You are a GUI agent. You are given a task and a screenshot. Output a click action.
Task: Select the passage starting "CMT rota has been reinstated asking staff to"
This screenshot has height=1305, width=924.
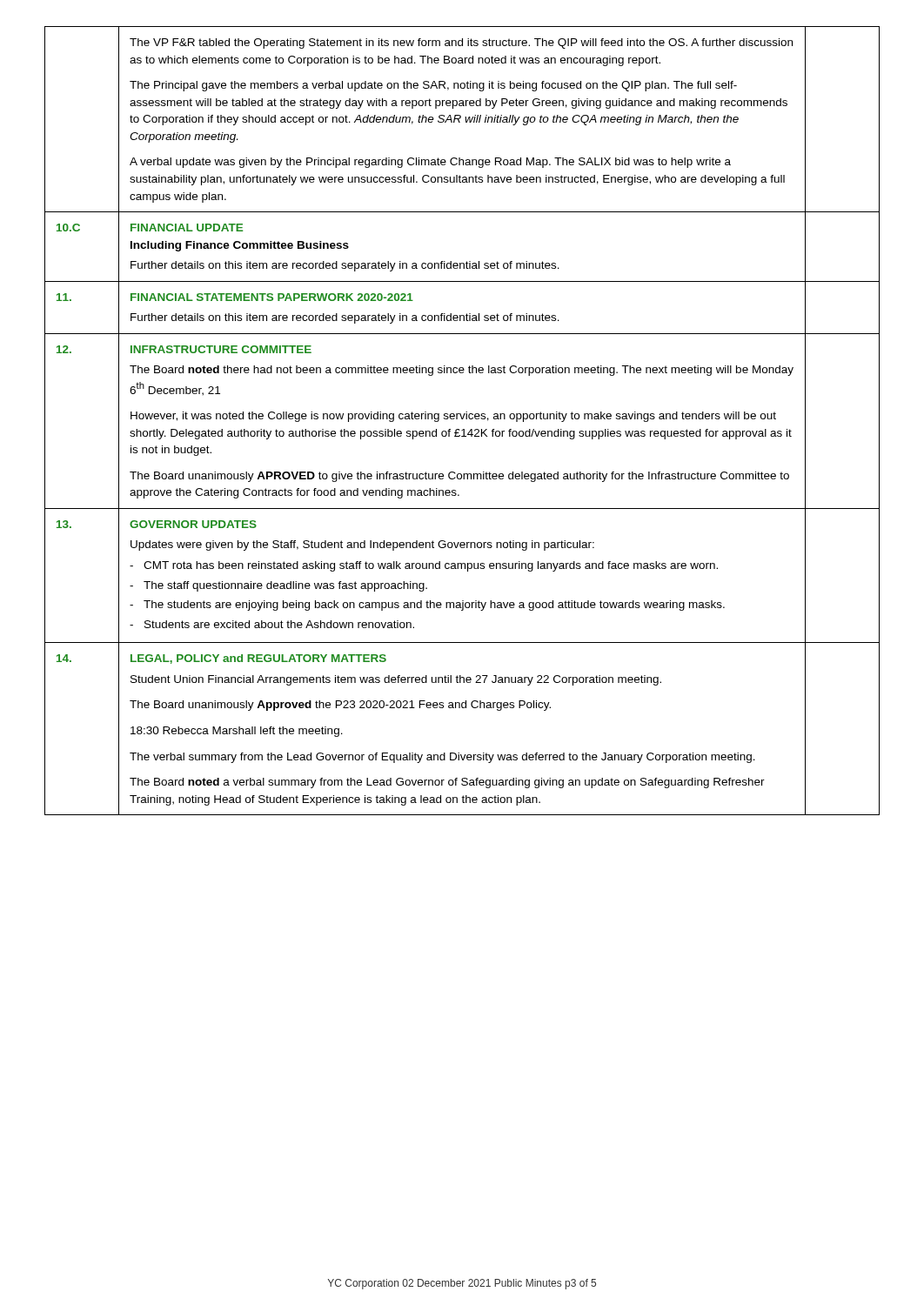pyautogui.click(x=431, y=565)
